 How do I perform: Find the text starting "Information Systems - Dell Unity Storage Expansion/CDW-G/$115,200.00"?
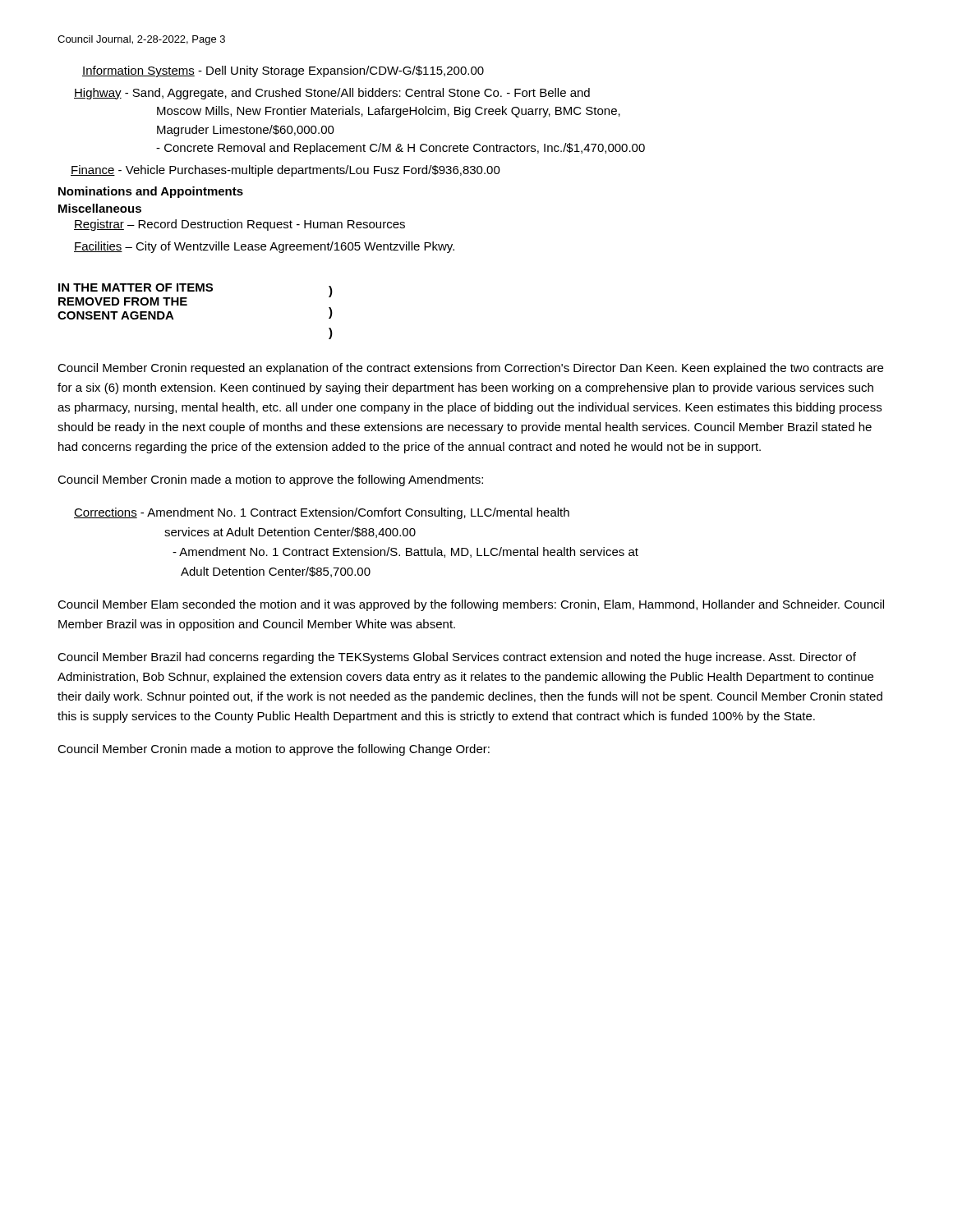click(283, 70)
